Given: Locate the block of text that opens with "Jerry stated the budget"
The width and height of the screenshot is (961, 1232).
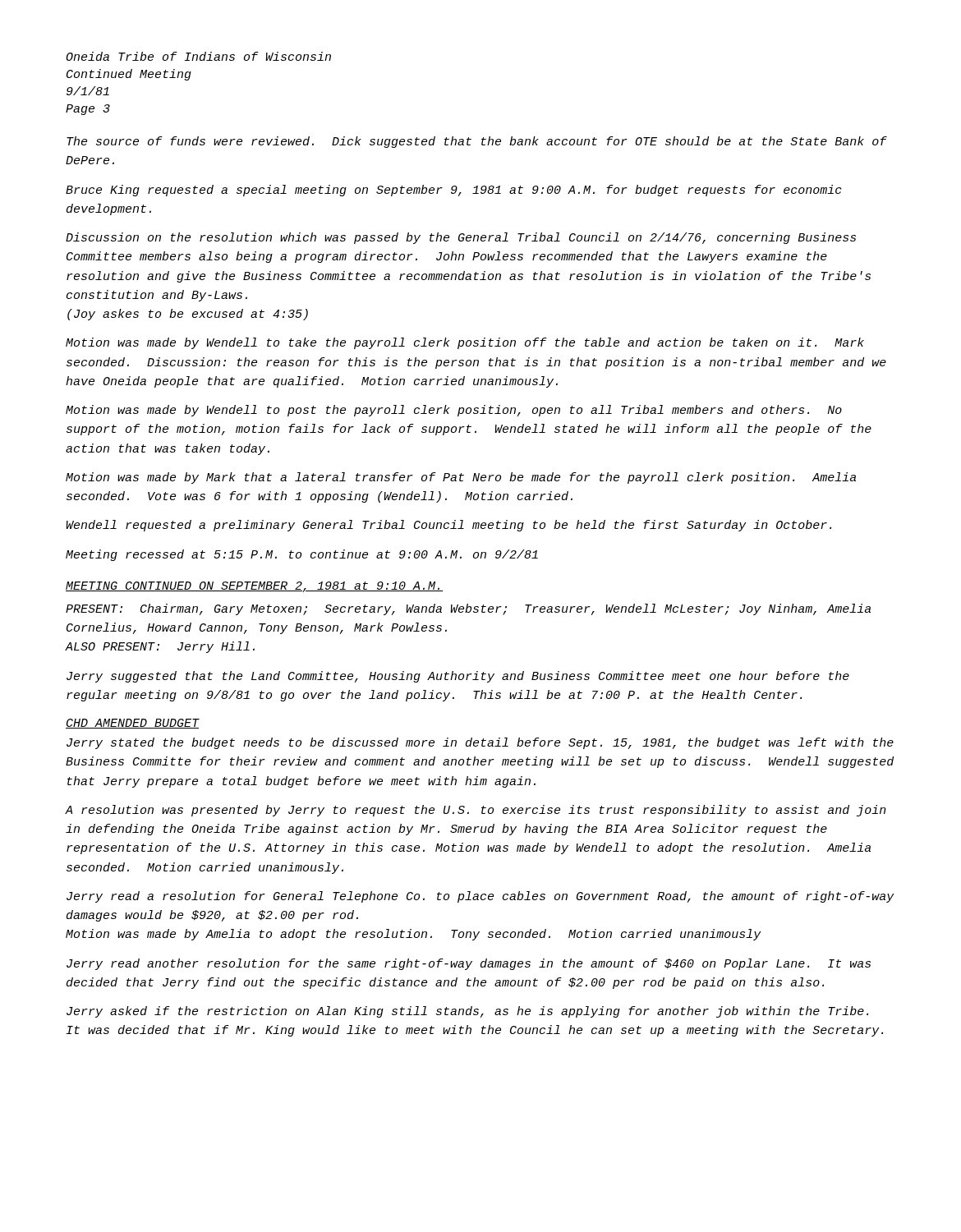Looking at the screenshot, I should pyautogui.click(x=480, y=763).
